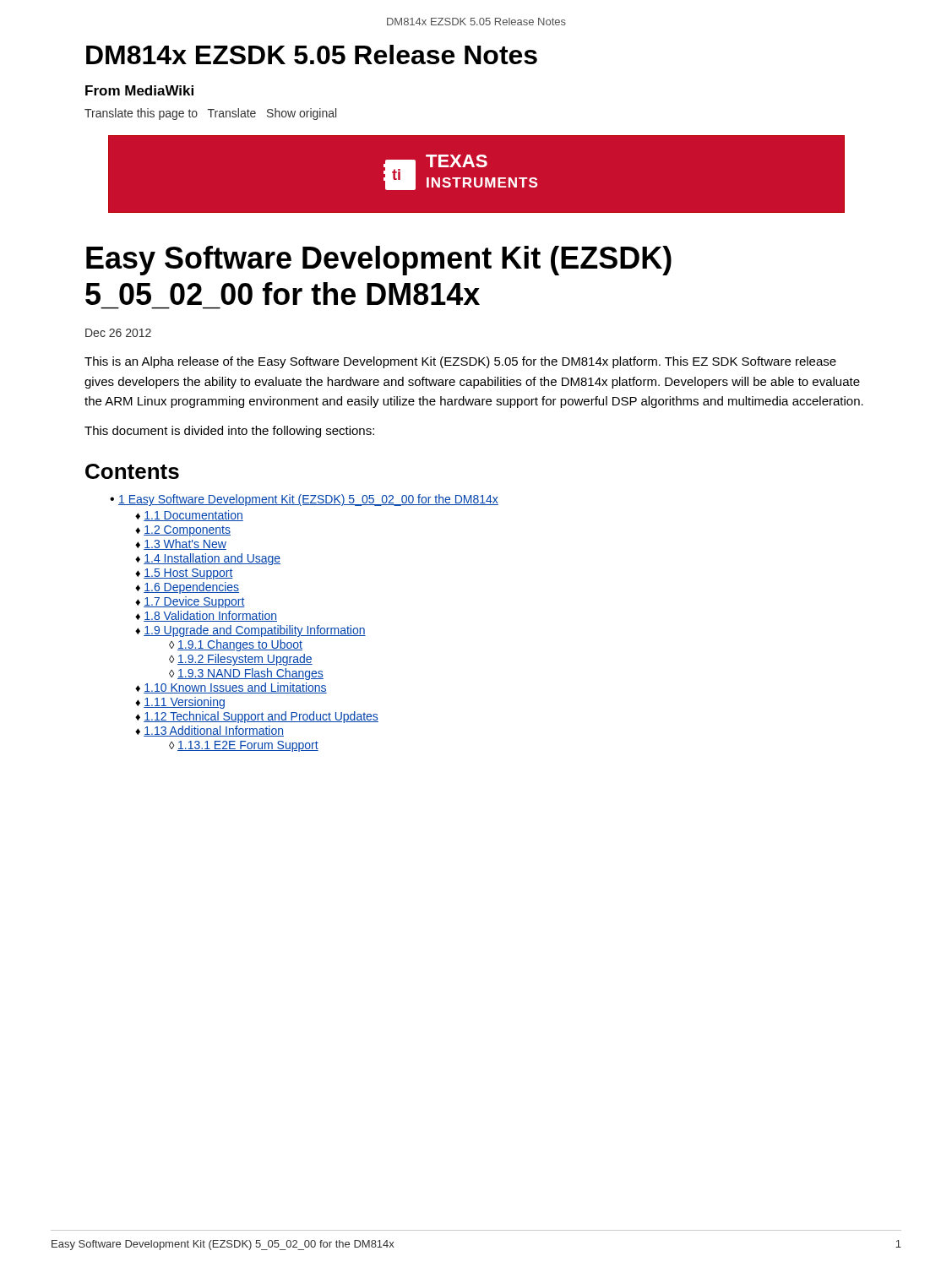The width and height of the screenshot is (952, 1267).
Task: Click where it says "6 Dependencies"
Action: pos(191,587)
